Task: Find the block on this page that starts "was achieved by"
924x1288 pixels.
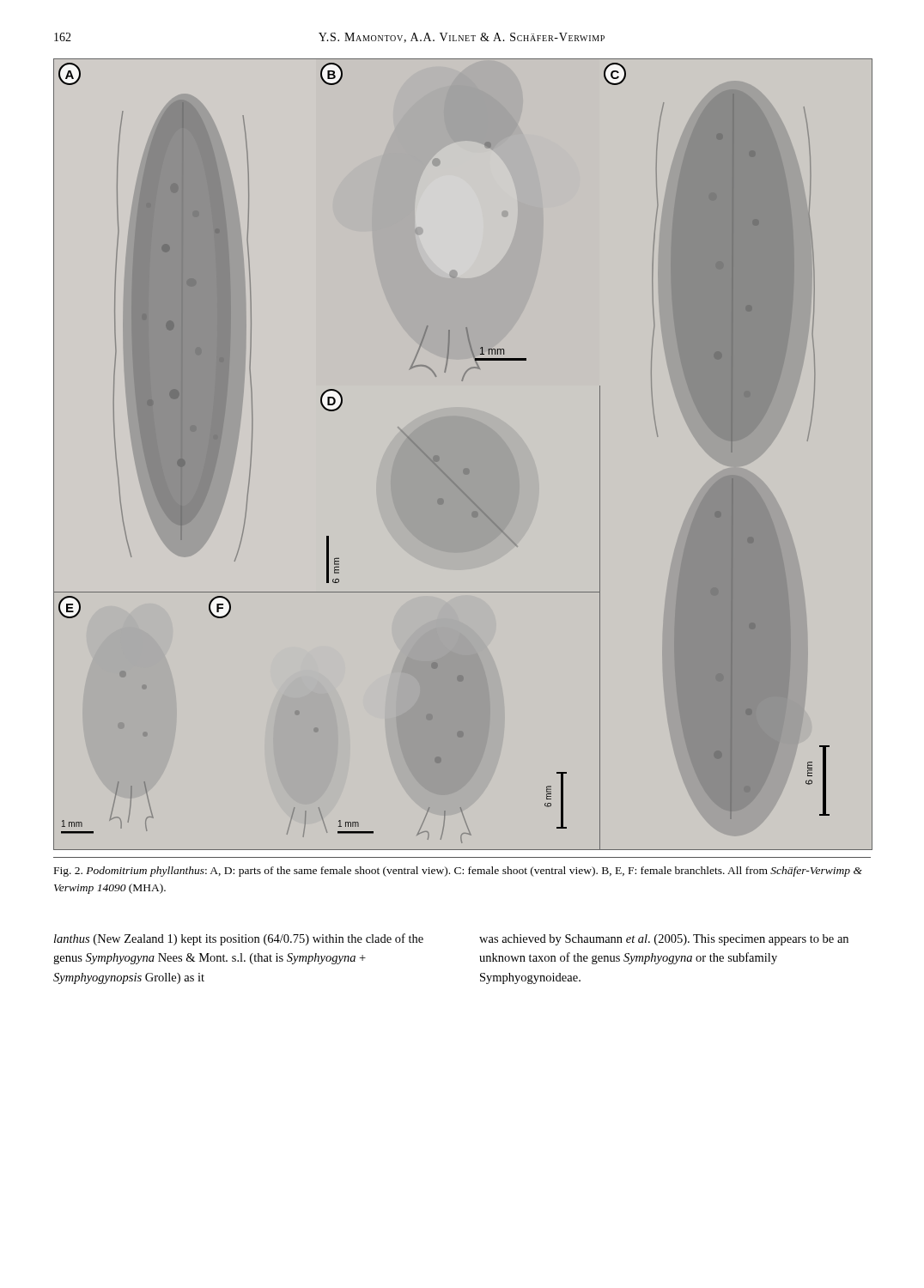Action: (664, 958)
